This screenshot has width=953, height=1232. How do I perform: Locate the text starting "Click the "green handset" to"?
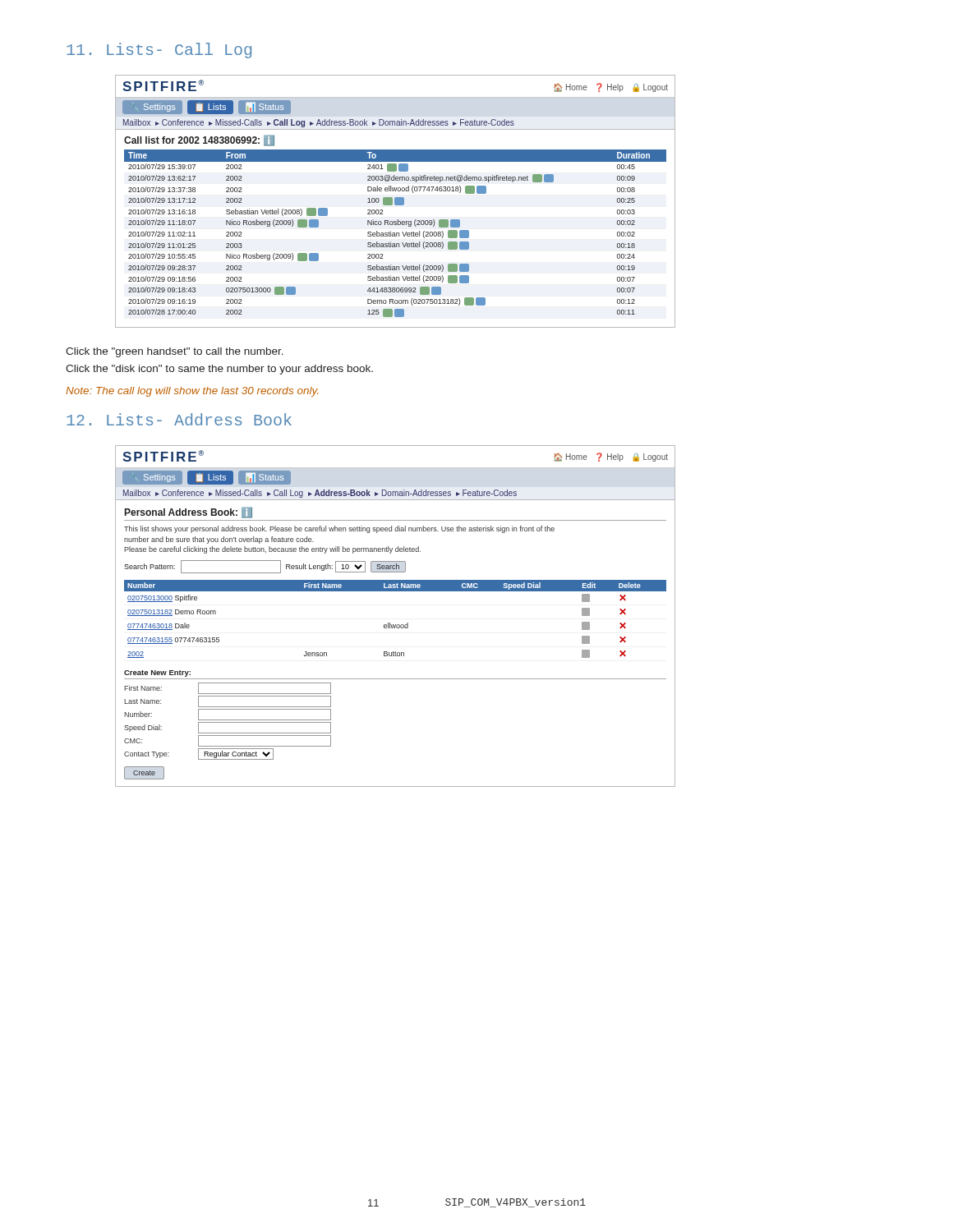pos(220,360)
